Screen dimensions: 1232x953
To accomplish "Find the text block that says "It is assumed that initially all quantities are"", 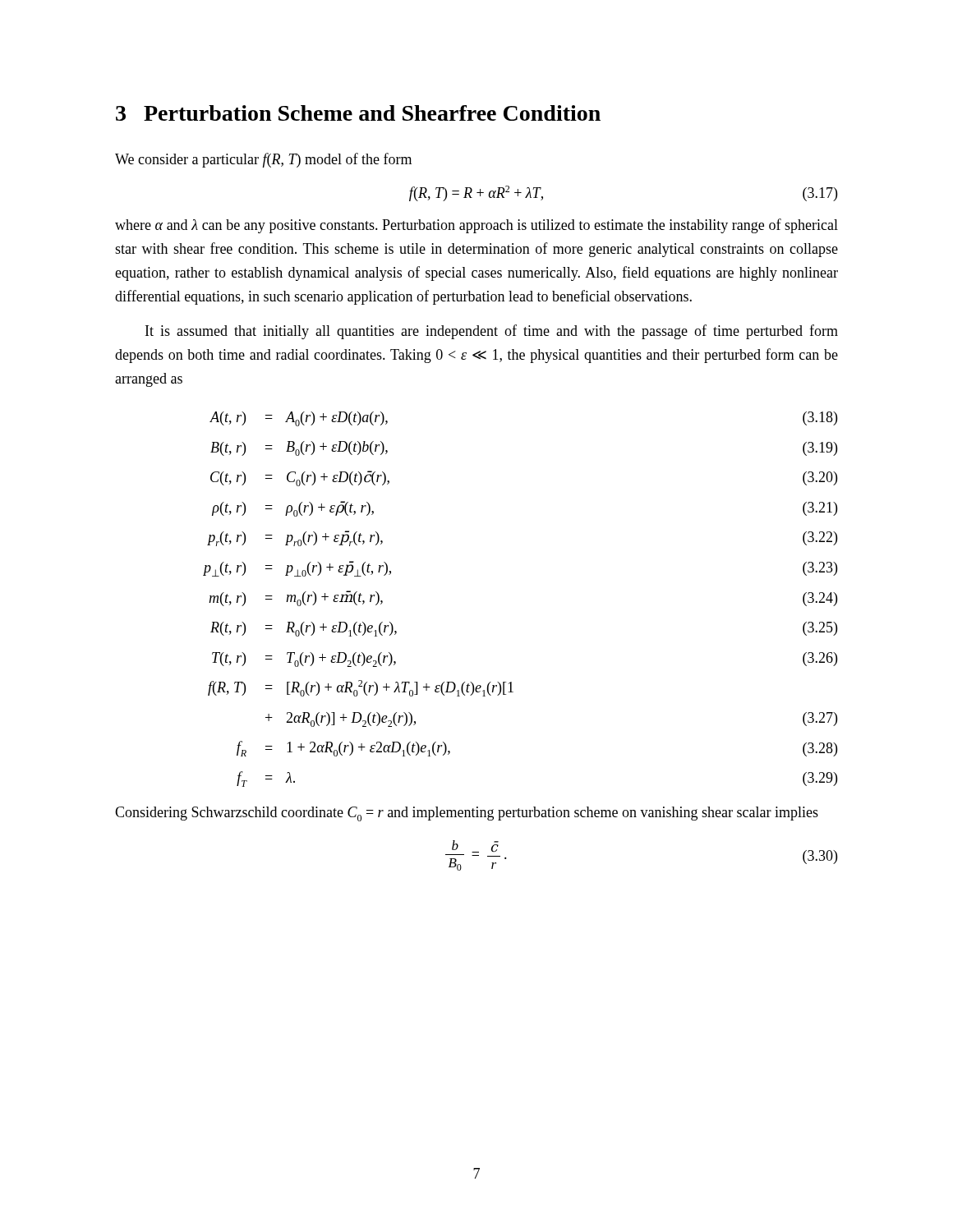I will [476, 355].
